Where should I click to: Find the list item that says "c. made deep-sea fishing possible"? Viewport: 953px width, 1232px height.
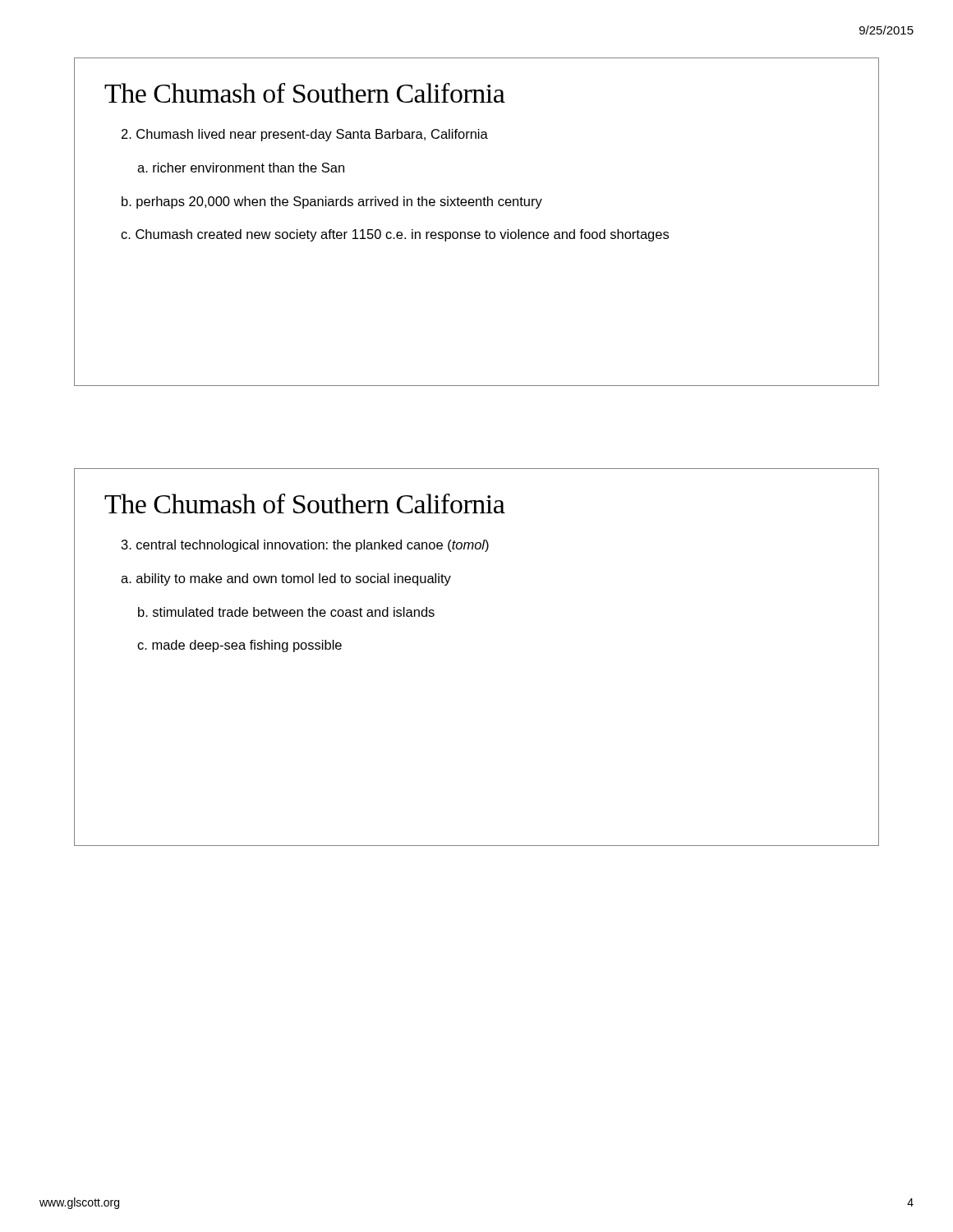[240, 645]
